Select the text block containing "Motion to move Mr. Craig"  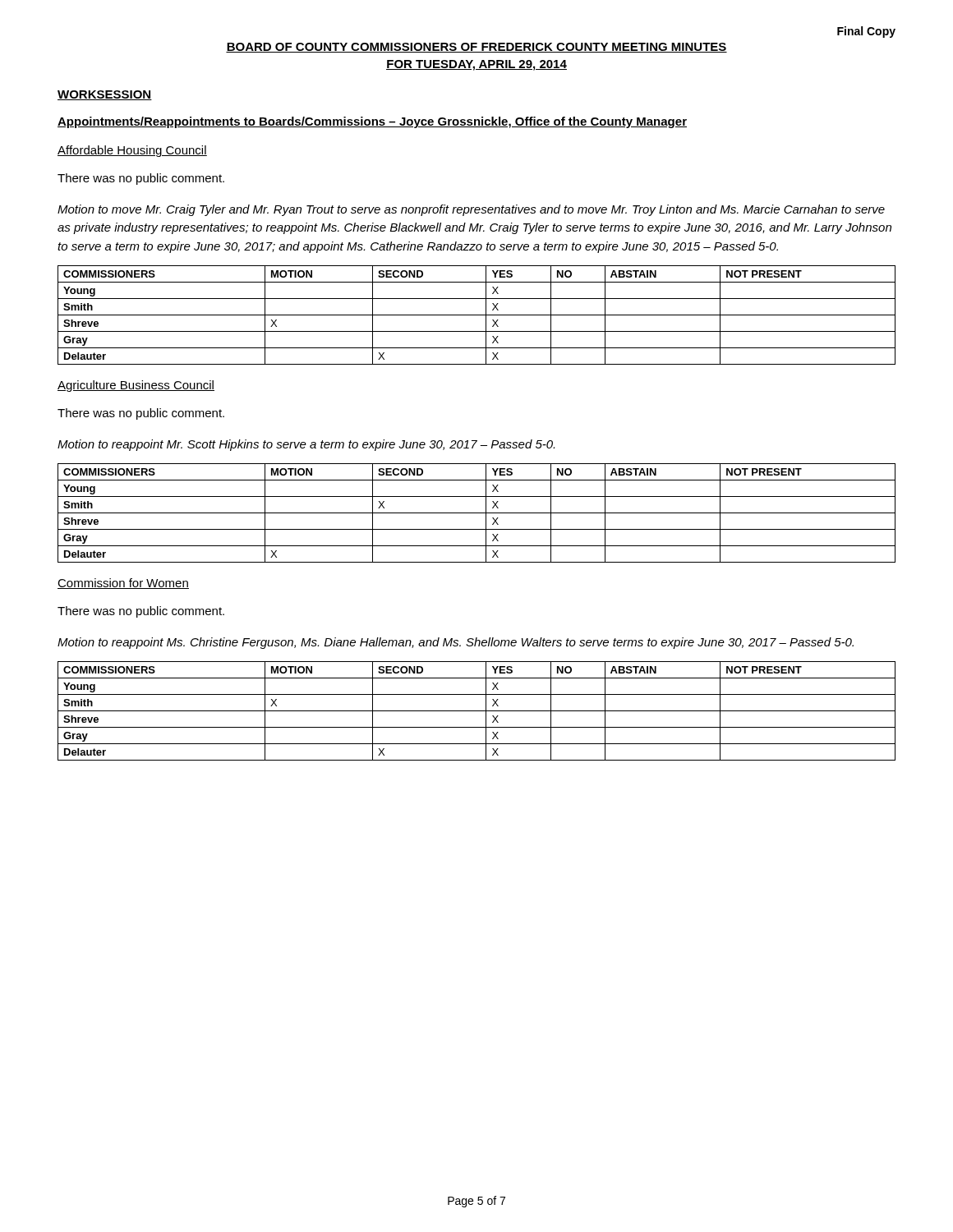(476, 228)
